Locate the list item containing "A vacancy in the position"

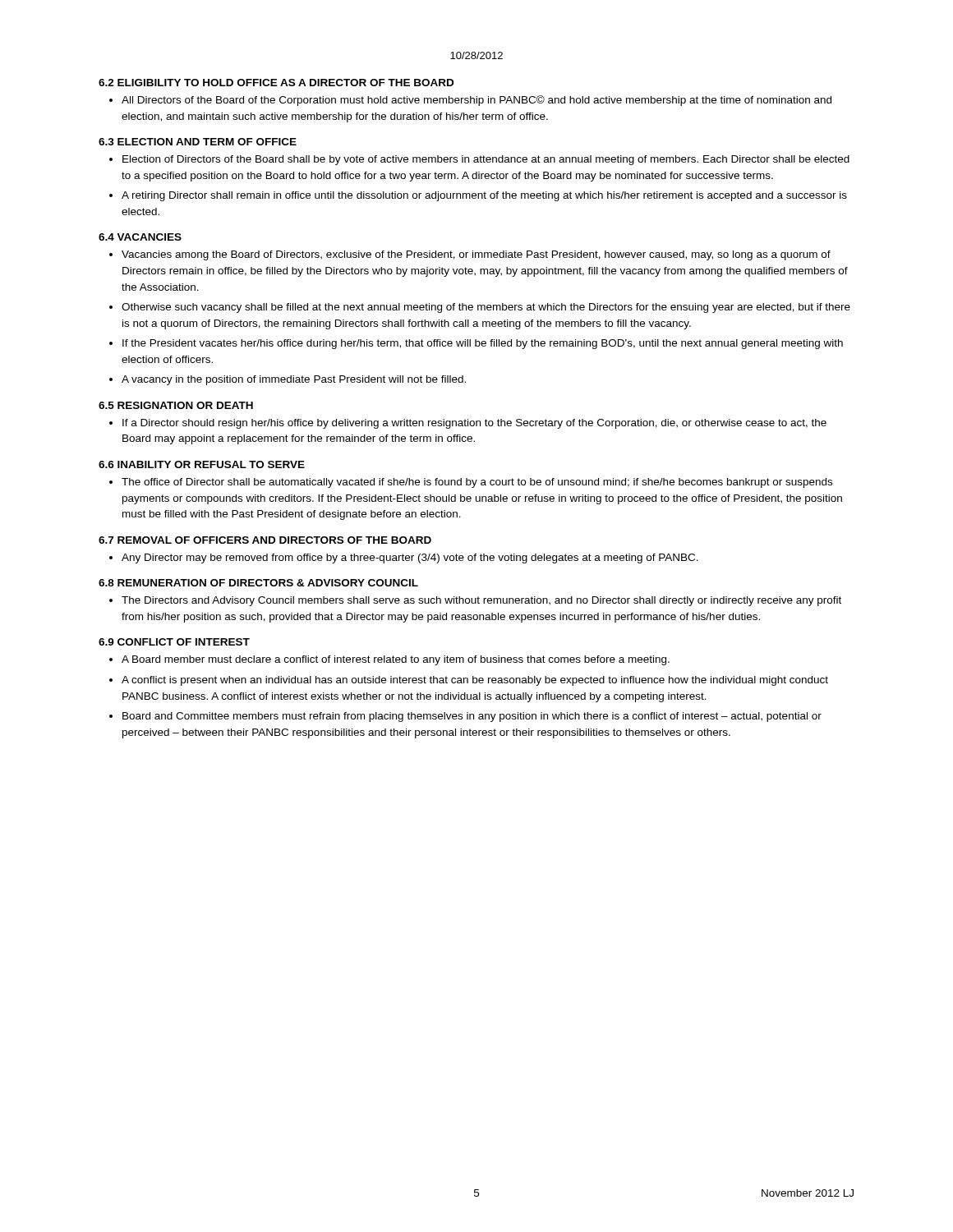point(294,379)
